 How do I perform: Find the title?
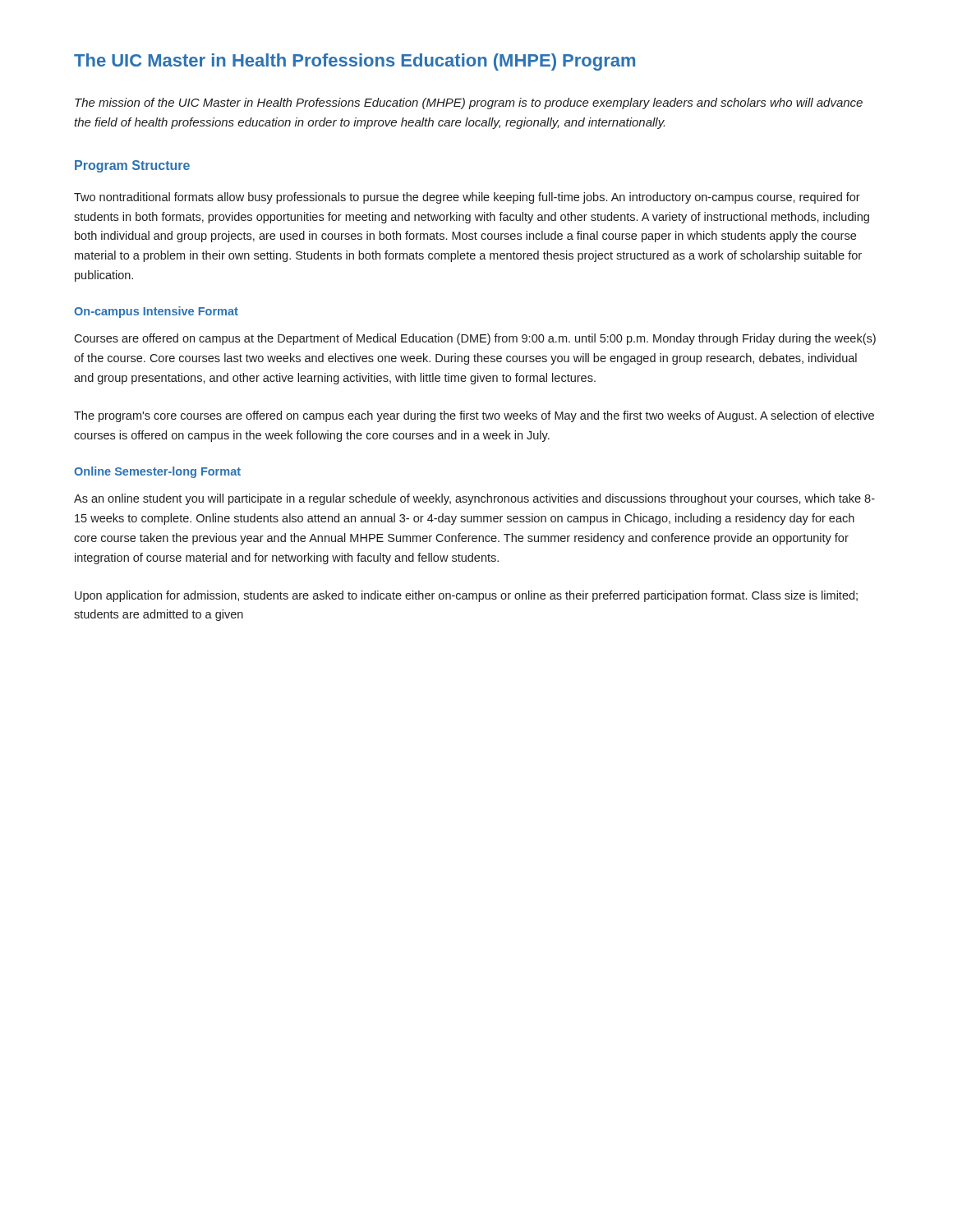(355, 61)
